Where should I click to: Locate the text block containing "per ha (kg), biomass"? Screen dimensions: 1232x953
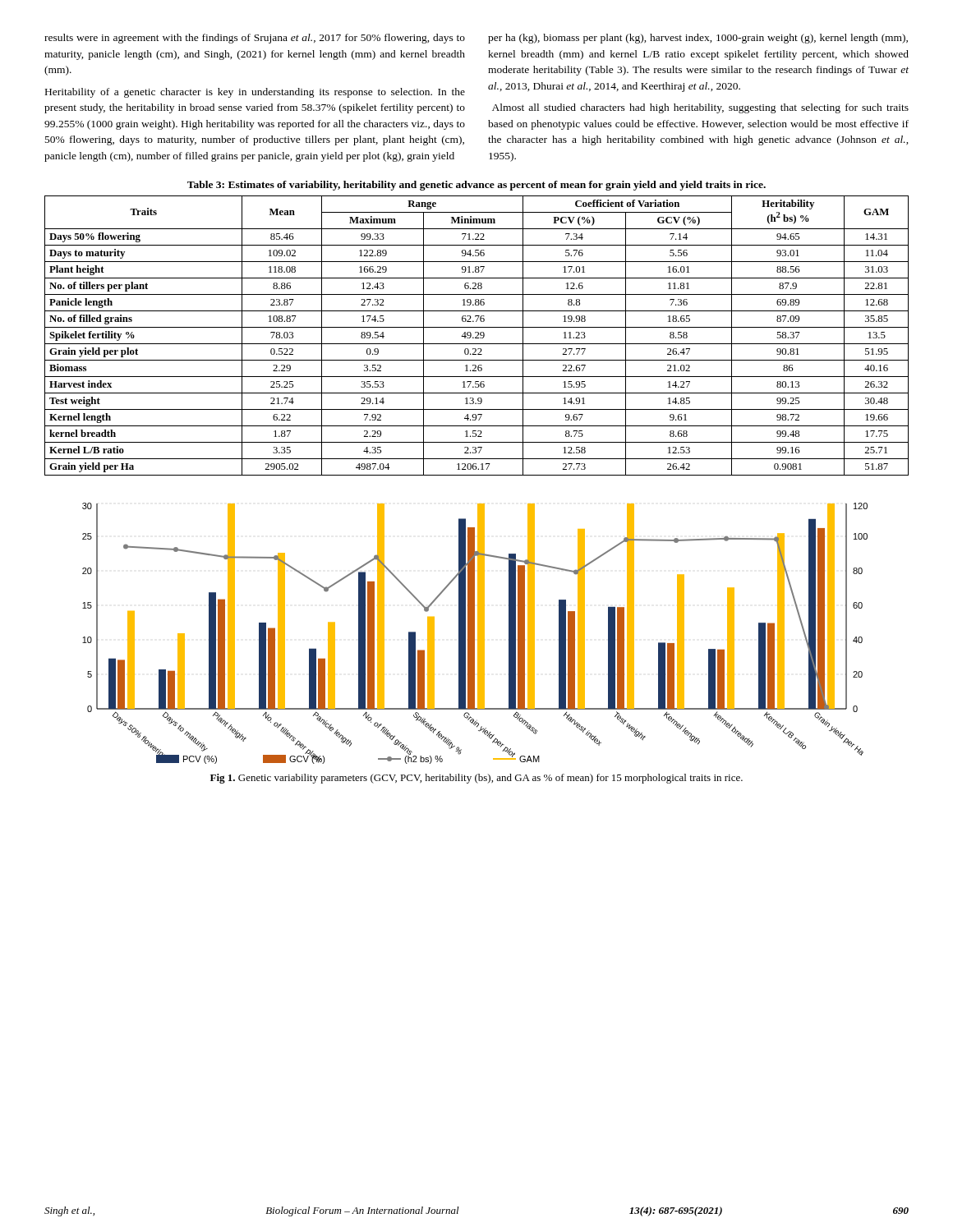tap(698, 97)
